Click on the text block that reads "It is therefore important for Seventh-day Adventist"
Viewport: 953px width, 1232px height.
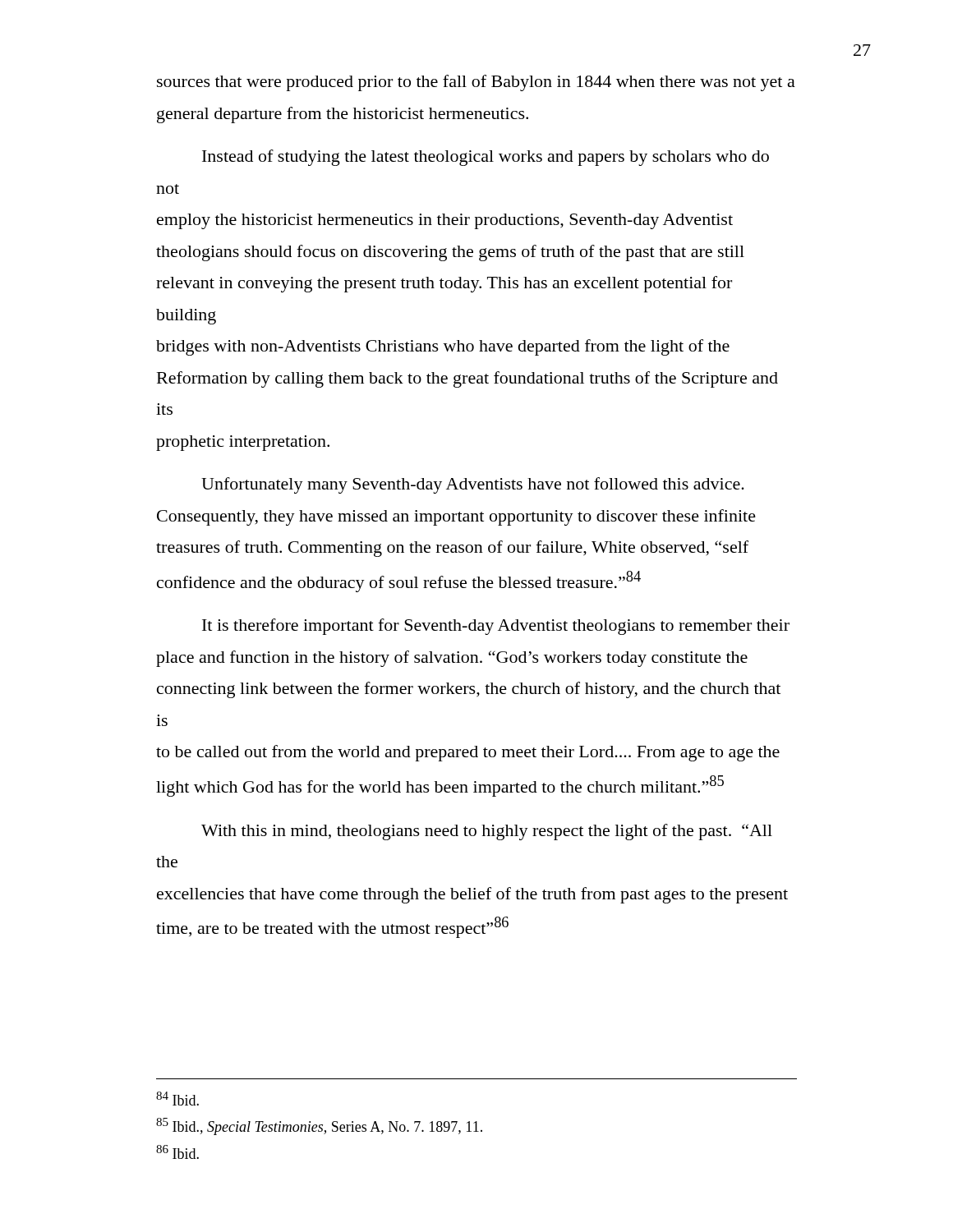click(476, 706)
